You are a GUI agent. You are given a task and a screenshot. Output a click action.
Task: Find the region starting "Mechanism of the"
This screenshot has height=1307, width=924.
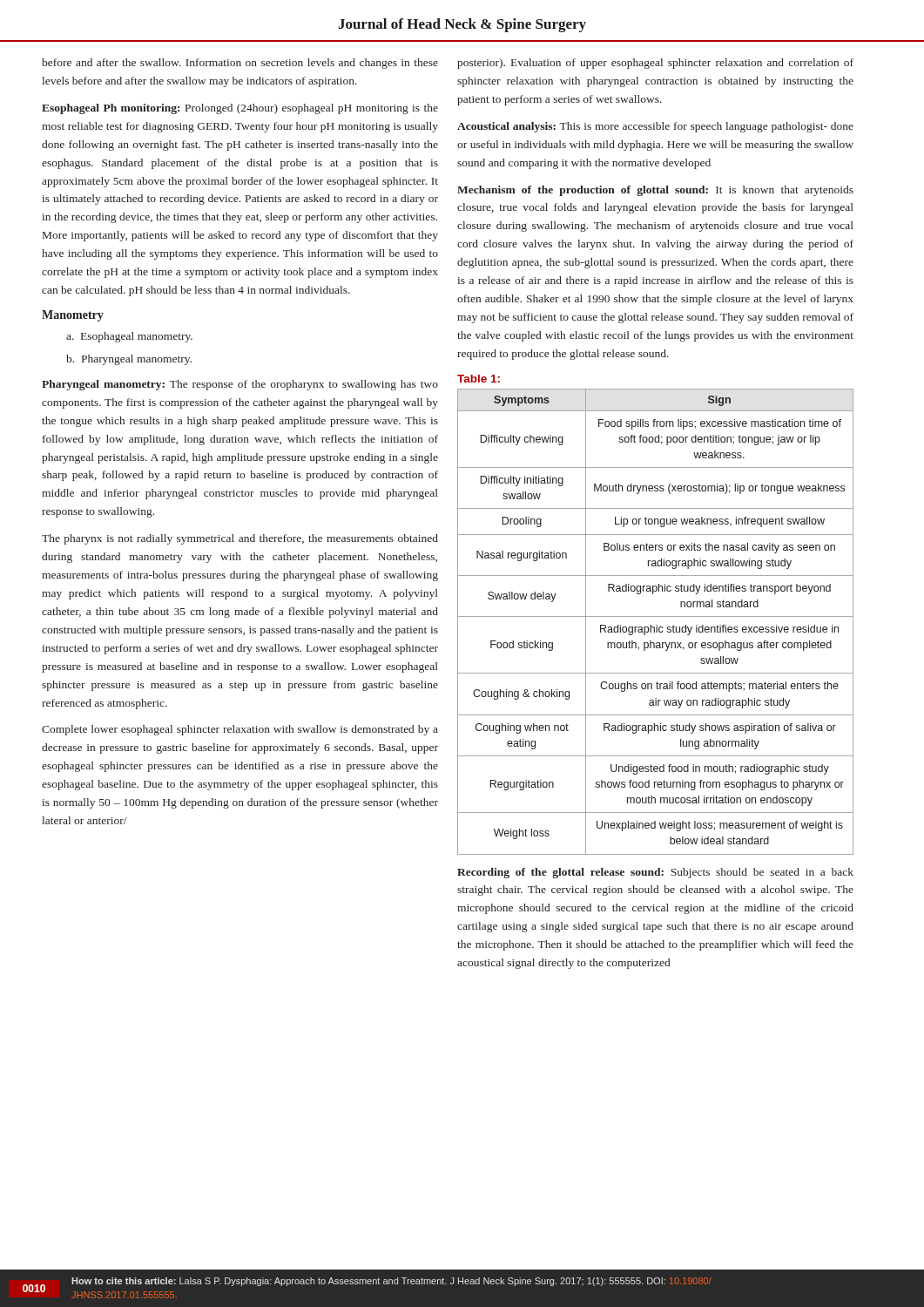(655, 272)
